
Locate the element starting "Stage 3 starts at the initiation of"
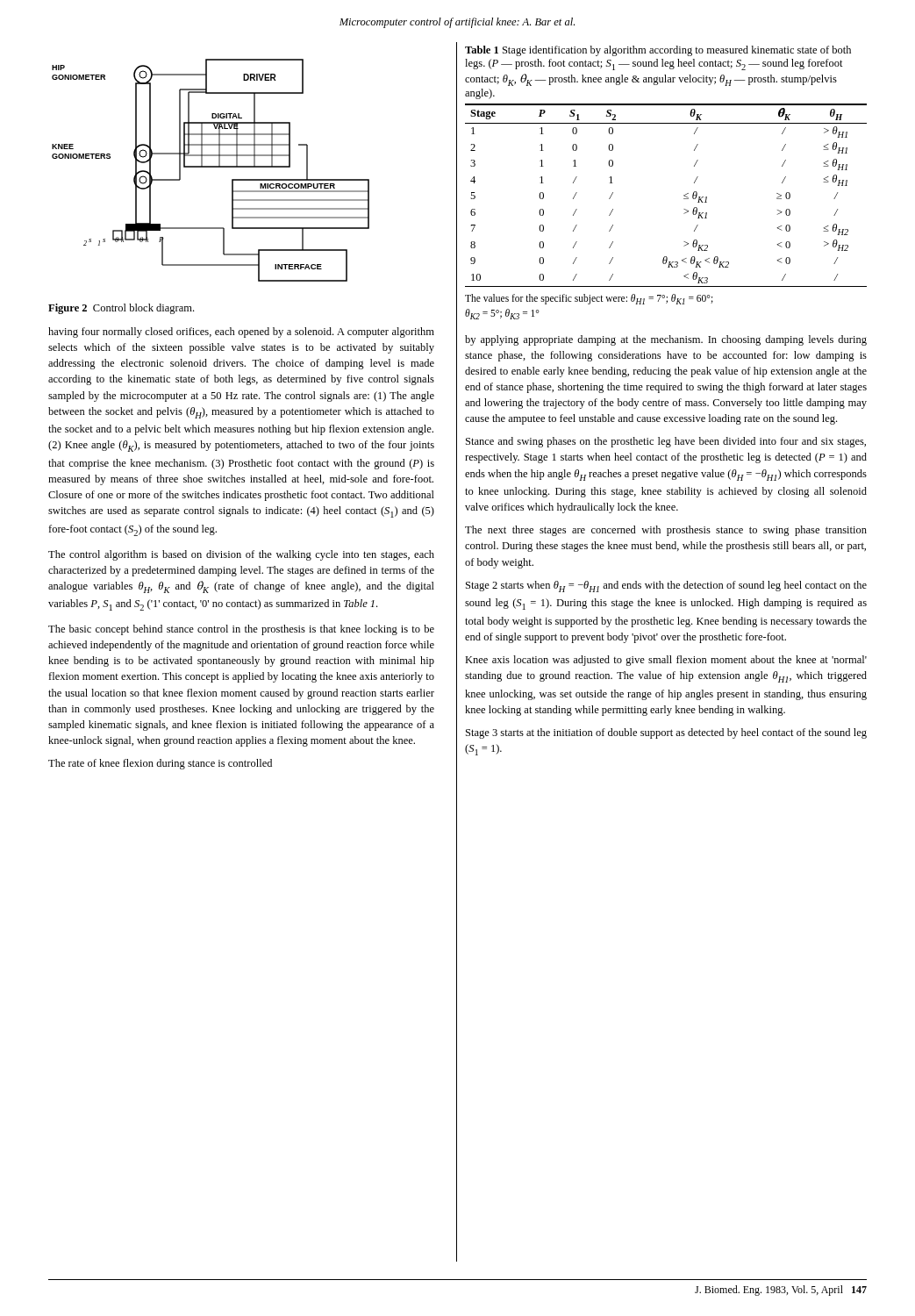tap(666, 742)
